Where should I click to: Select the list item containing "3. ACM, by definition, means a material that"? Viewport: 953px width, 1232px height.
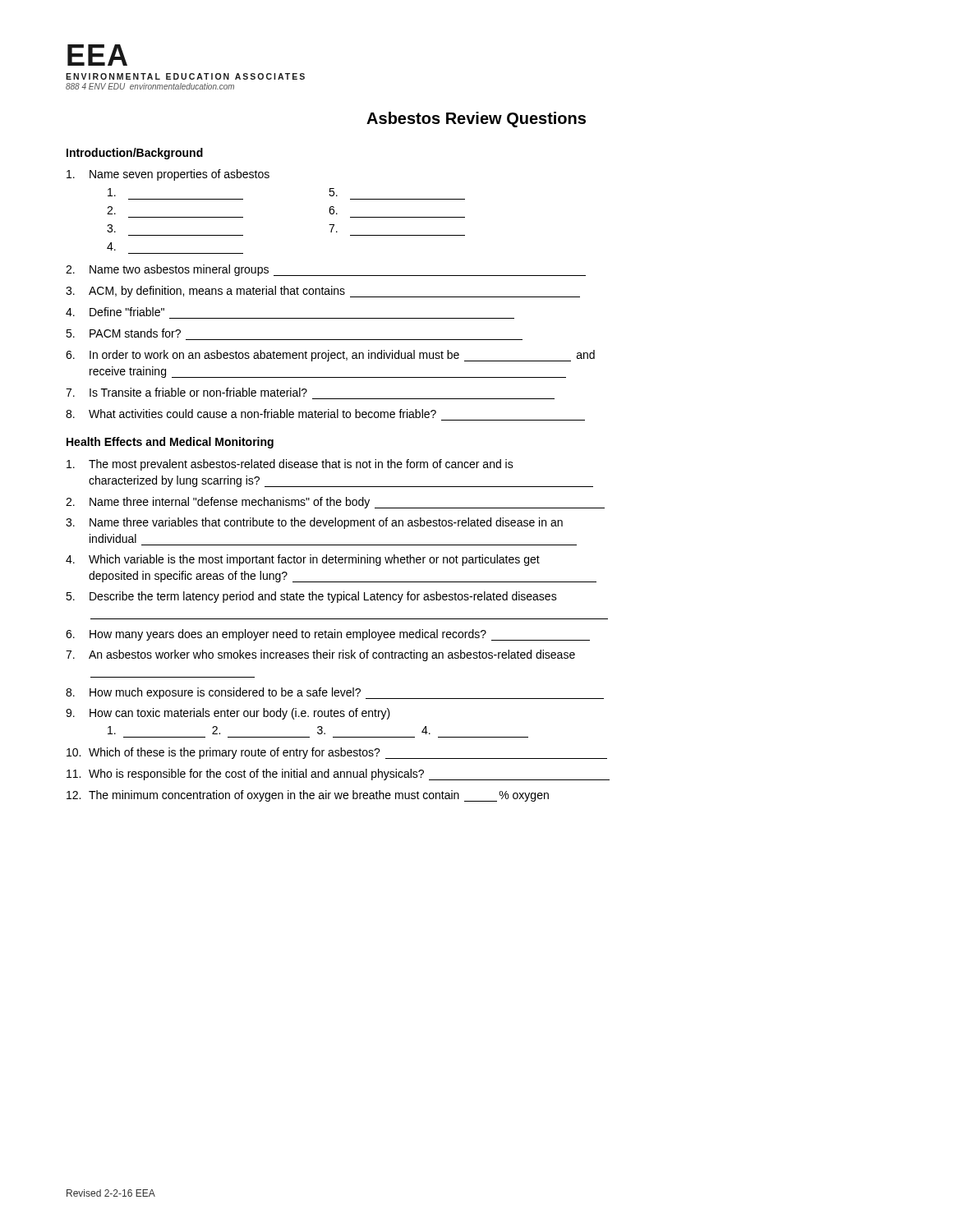324,290
